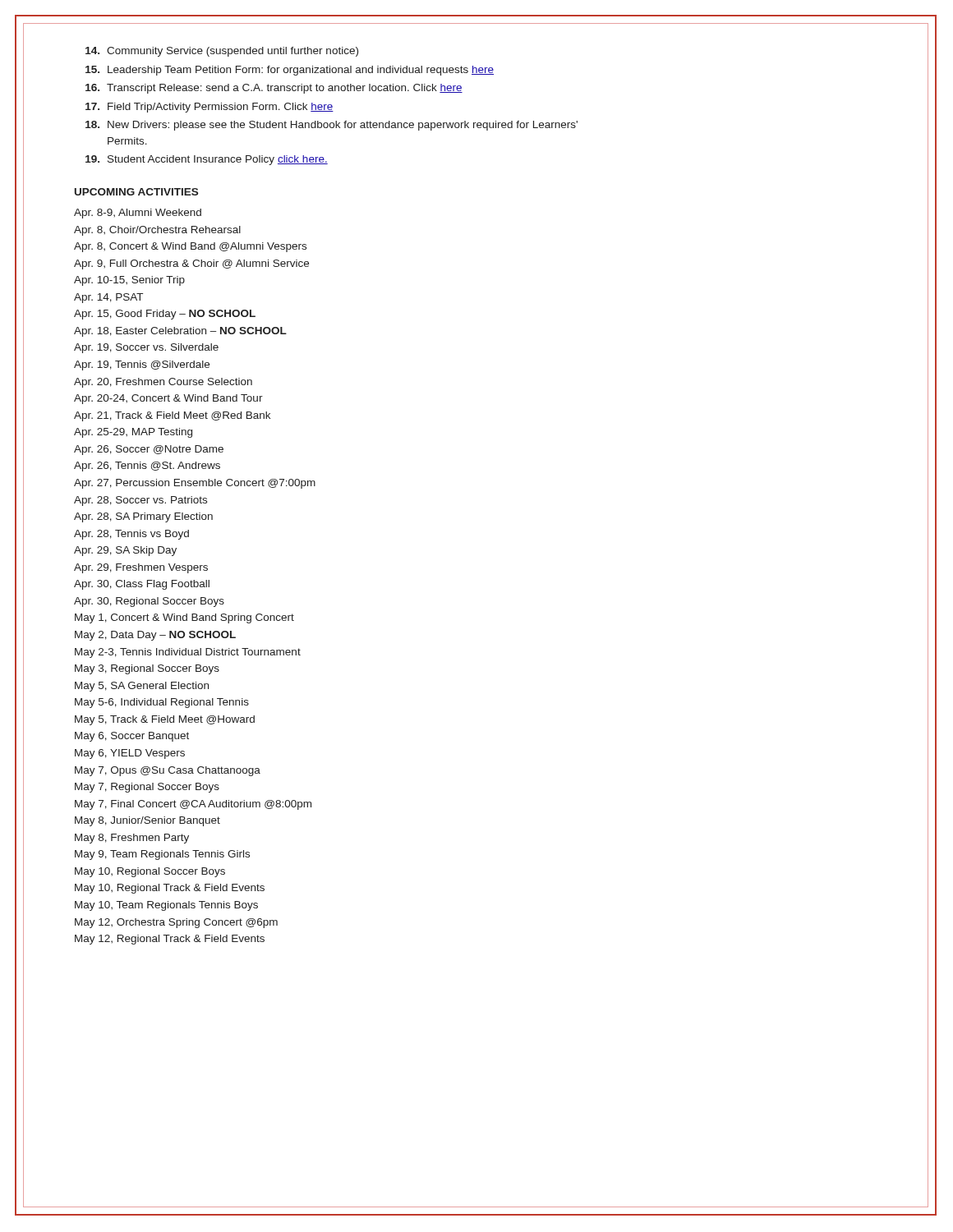Click on the list item that reads "14. Community Service (suspended until further notice)"
The height and width of the screenshot is (1232, 953).
coord(222,52)
